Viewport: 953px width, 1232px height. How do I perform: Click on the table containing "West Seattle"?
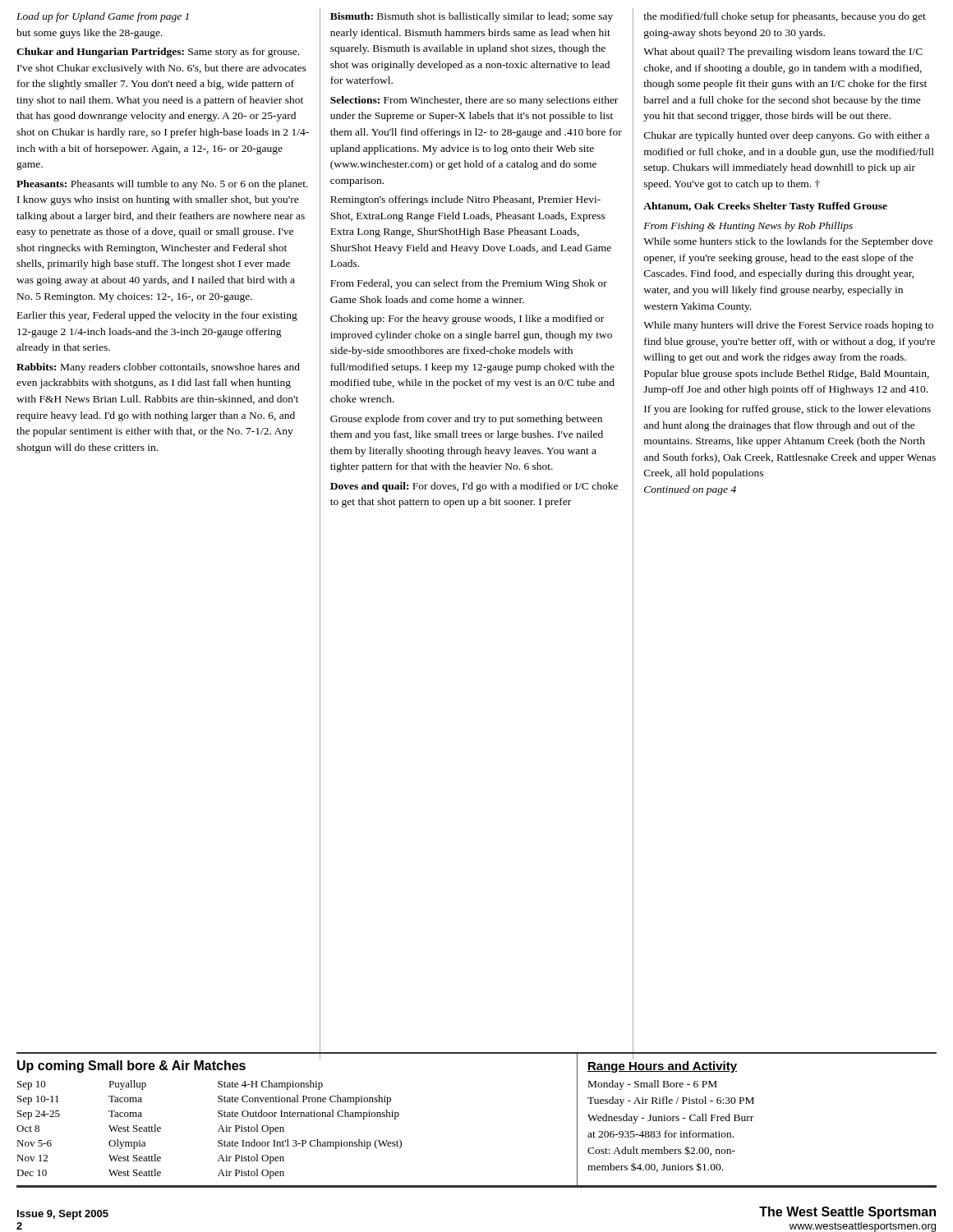292,1129
